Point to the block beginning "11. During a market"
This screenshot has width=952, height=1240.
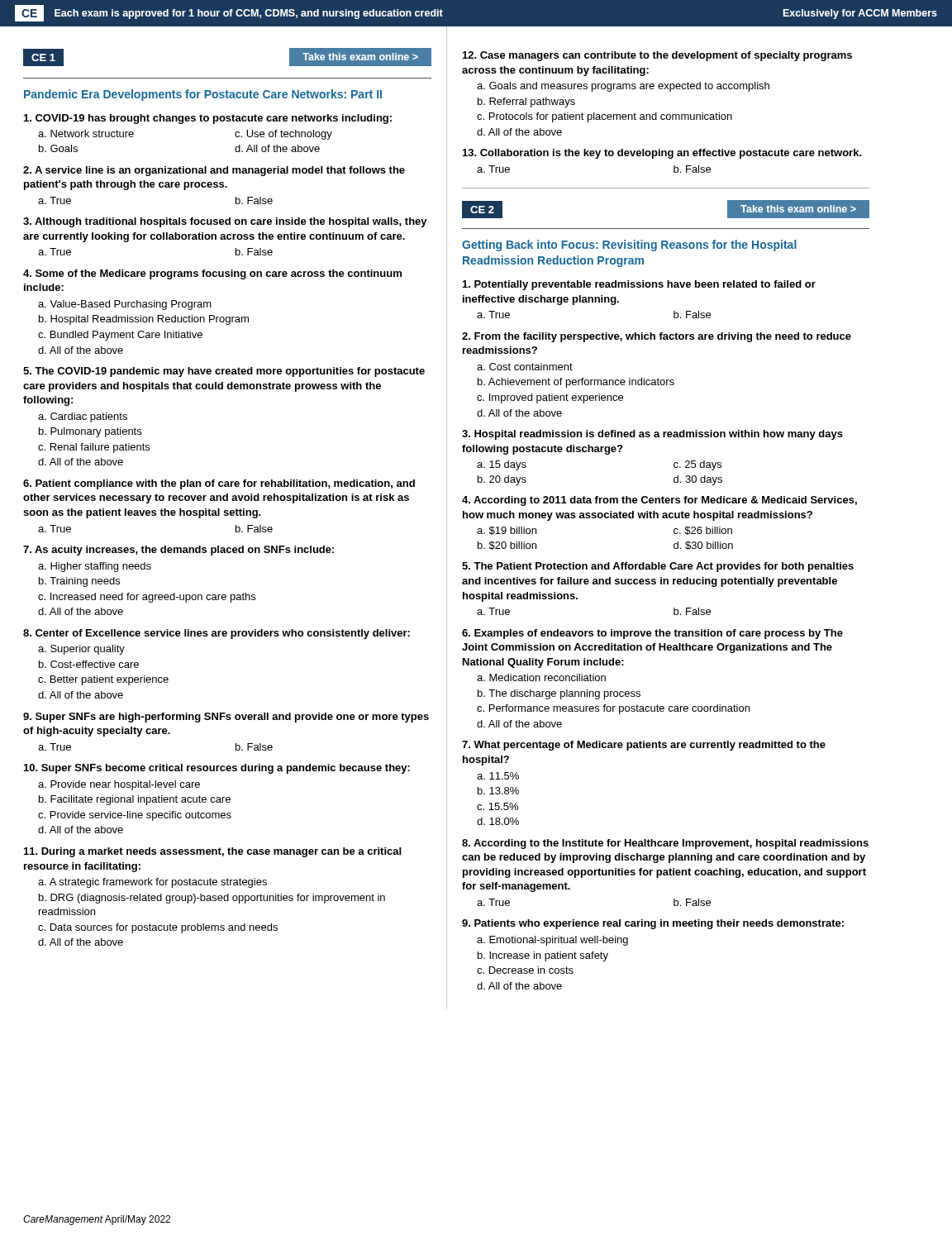227,897
